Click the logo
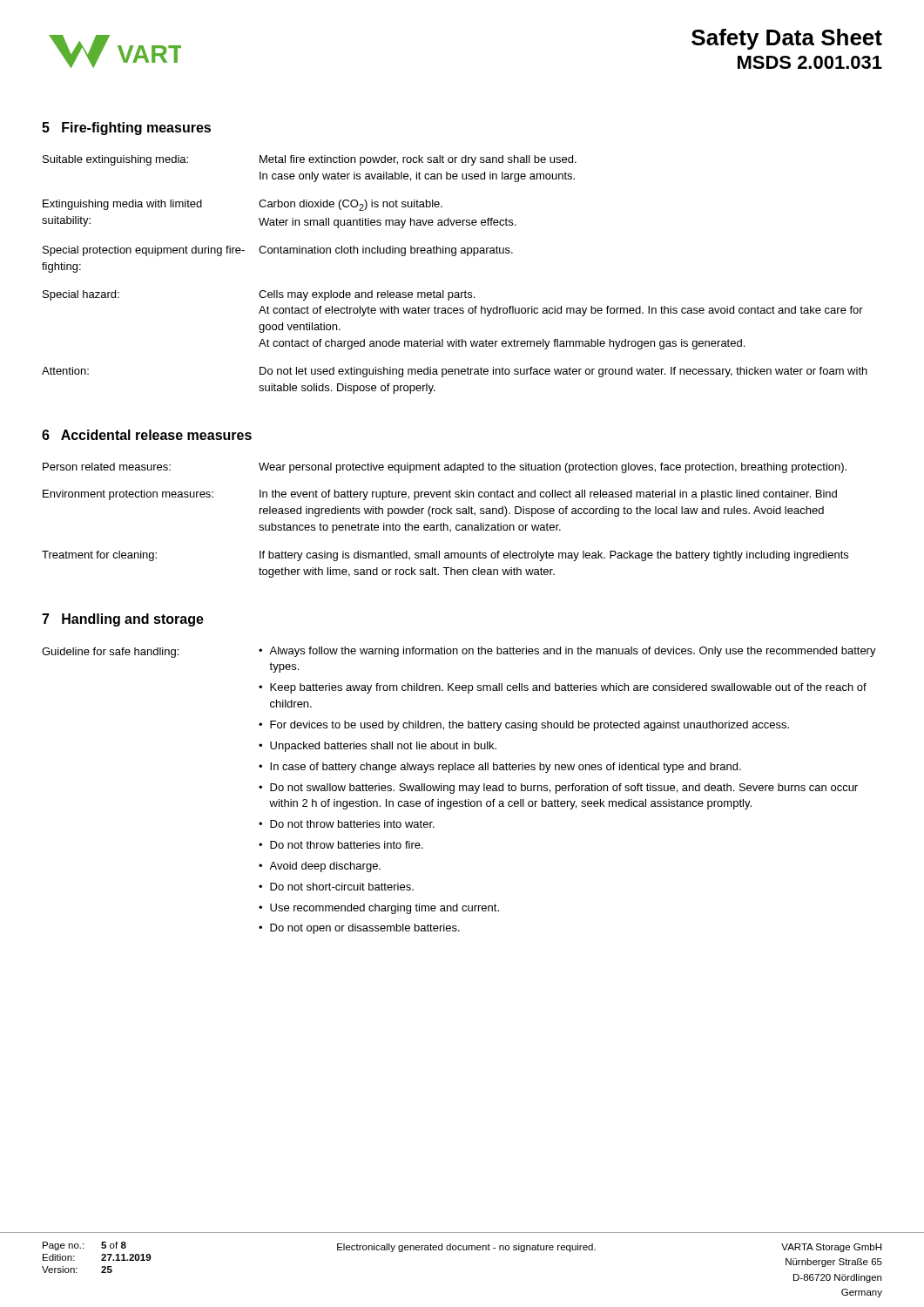 (x=111, y=51)
